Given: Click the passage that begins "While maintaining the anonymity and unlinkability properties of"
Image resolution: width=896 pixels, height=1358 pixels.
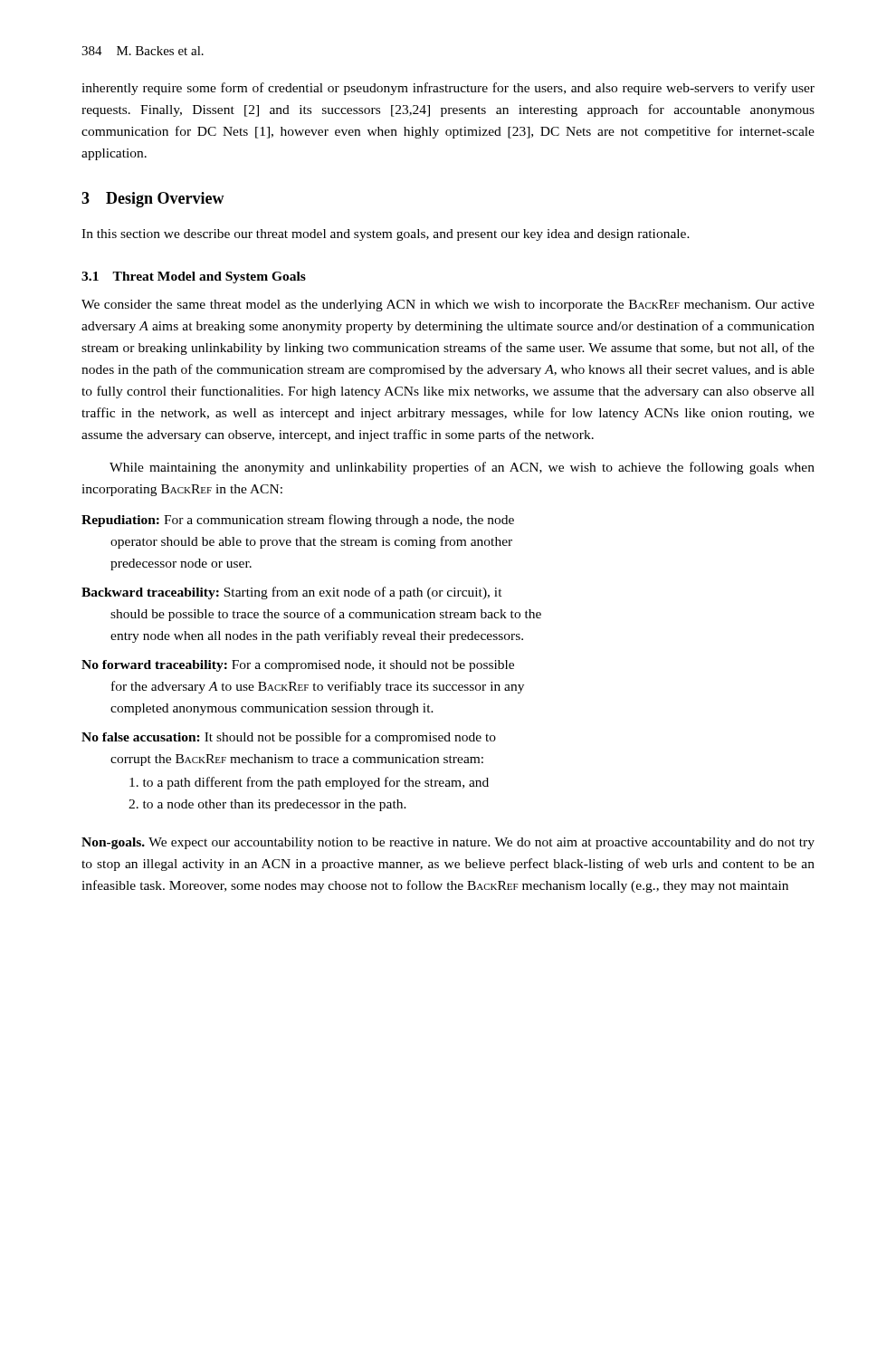Looking at the screenshot, I should pyautogui.click(x=448, y=478).
